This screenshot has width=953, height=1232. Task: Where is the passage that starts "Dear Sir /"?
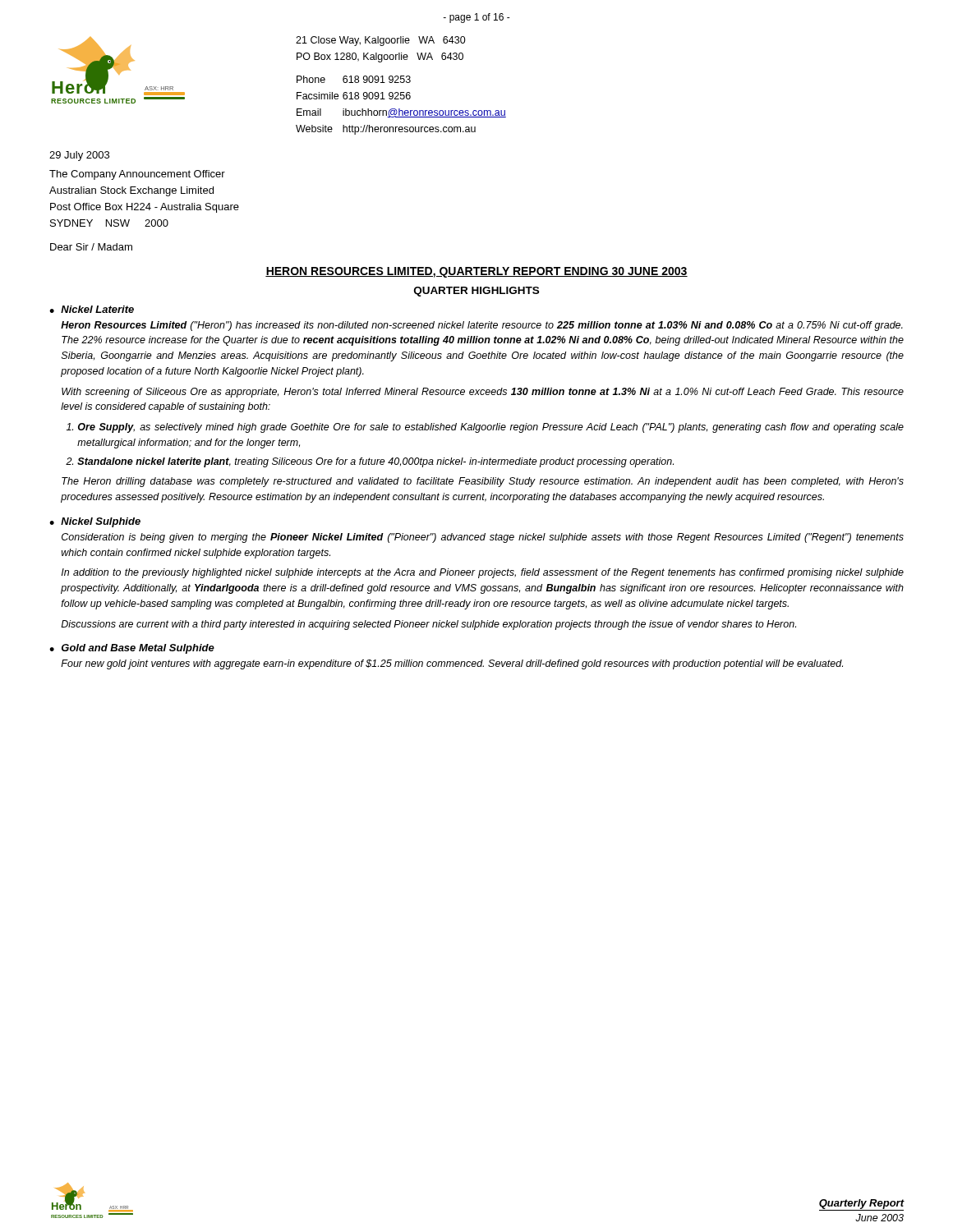[x=91, y=246]
